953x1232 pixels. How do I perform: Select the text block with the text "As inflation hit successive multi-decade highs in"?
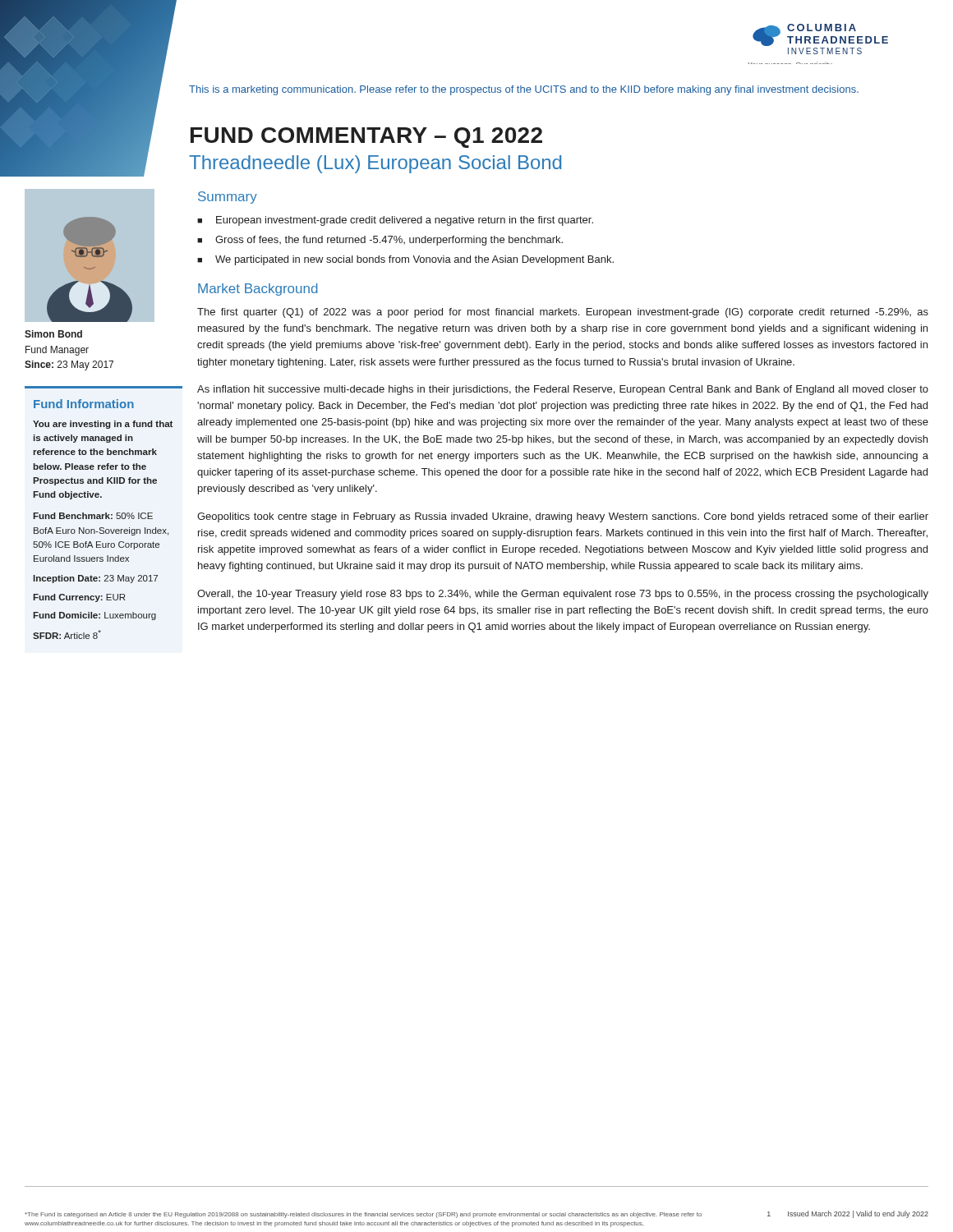coord(563,439)
